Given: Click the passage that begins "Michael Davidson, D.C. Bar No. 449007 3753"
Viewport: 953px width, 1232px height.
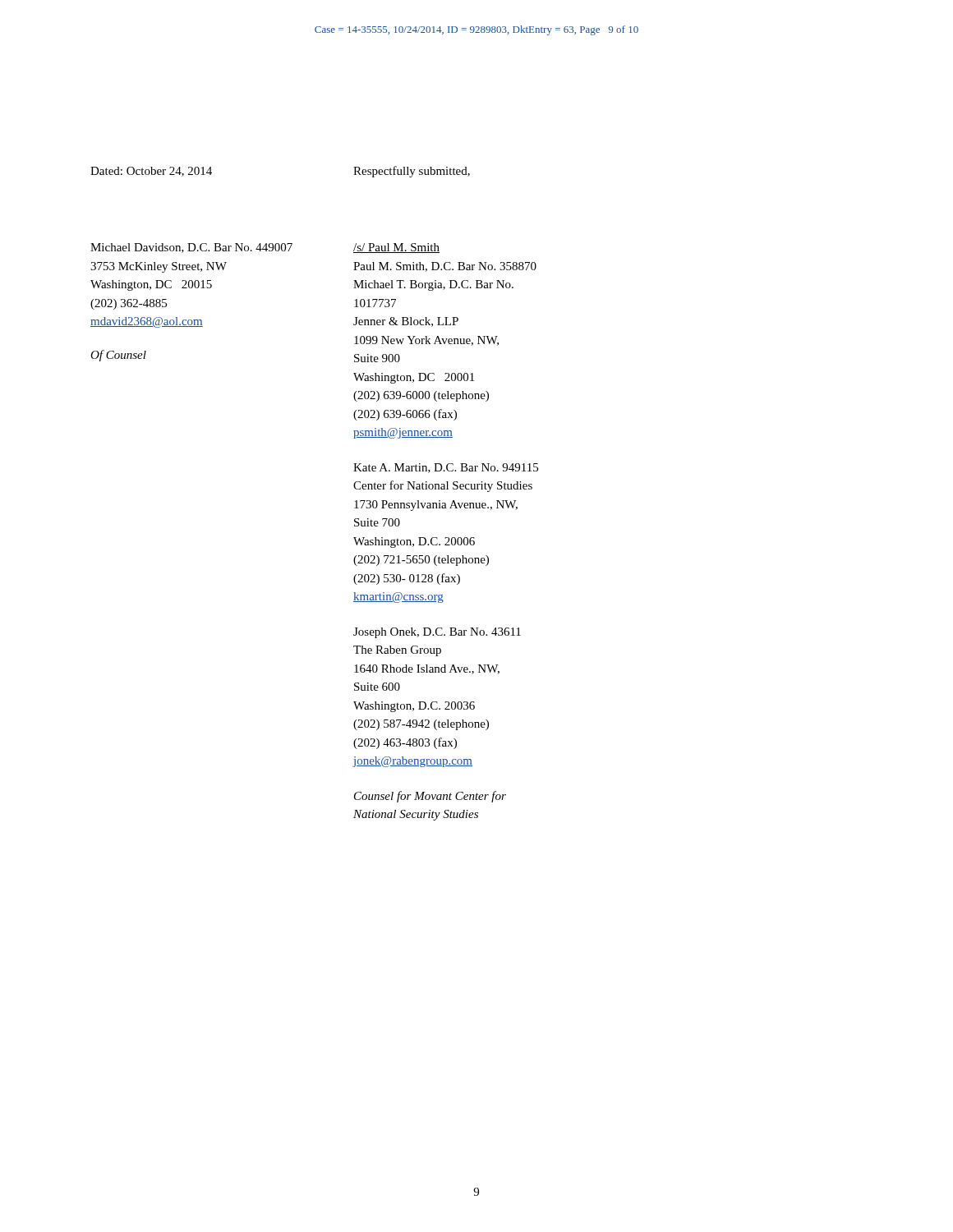Looking at the screenshot, I should (191, 248).
